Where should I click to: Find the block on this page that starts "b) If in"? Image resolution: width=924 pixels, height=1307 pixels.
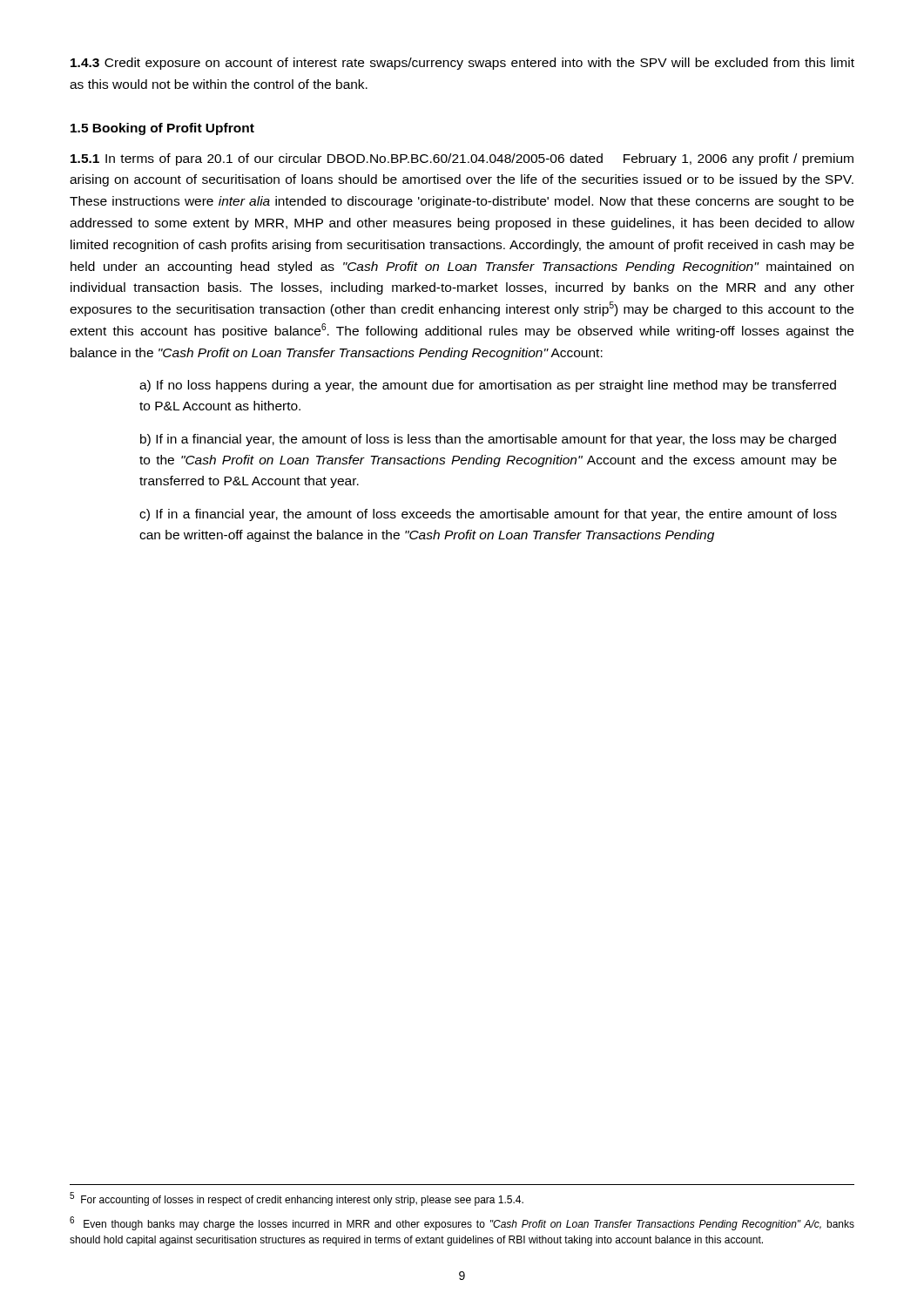(488, 460)
